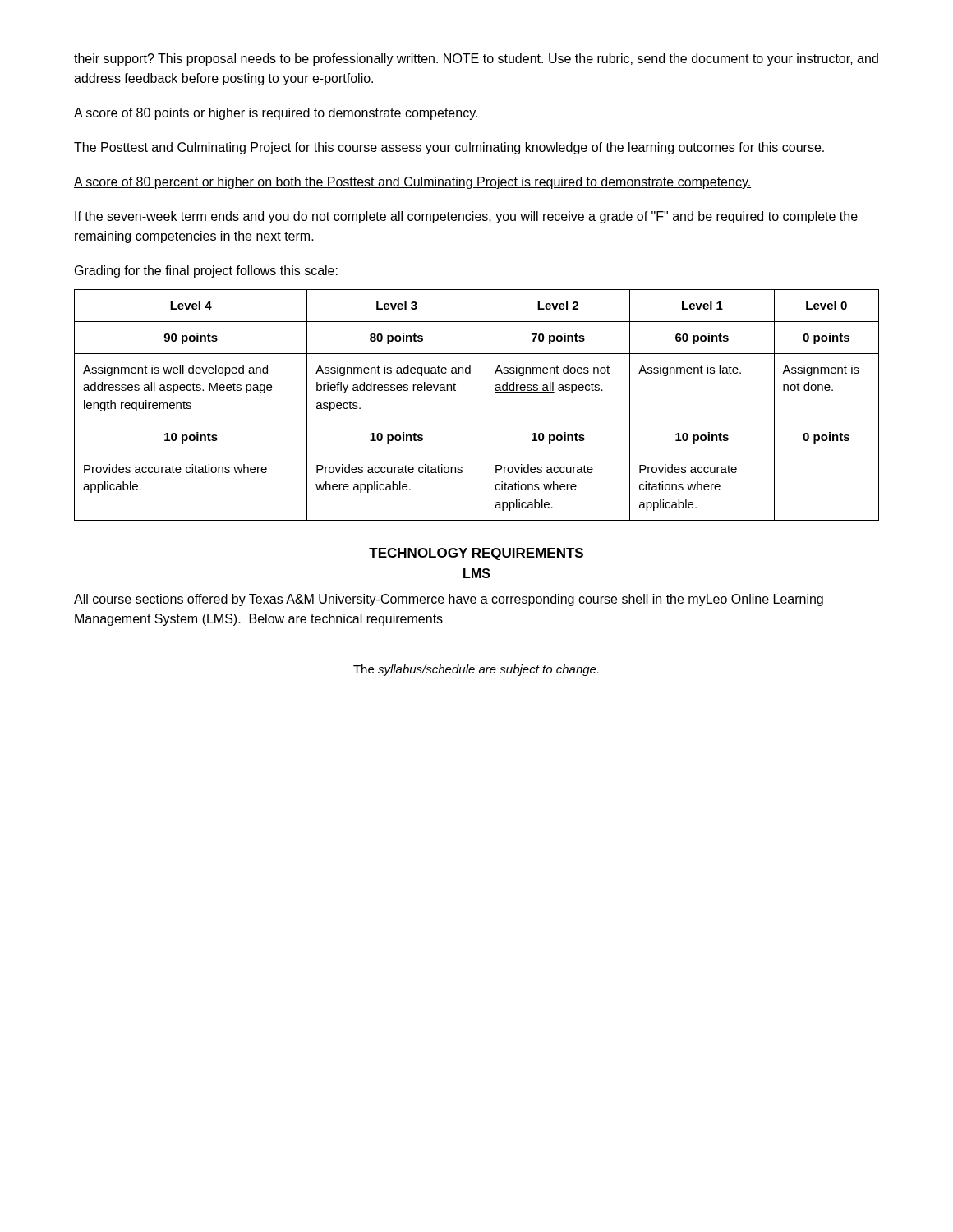953x1232 pixels.
Task: Point to the region starting "The Posttest and Culminating Project"
Action: [449, 147]
